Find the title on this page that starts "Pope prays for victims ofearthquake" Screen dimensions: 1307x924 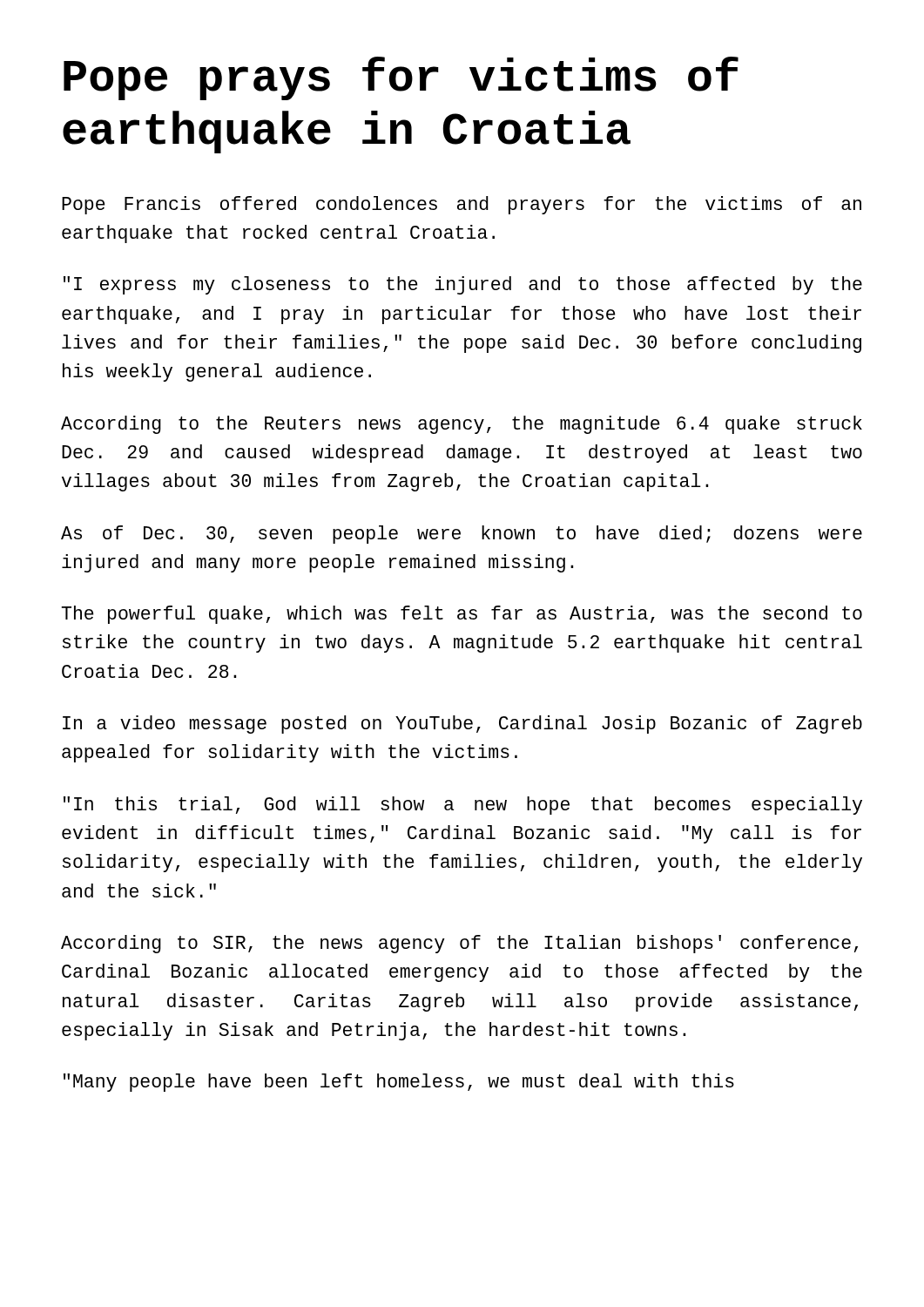[x=462, y=106]
